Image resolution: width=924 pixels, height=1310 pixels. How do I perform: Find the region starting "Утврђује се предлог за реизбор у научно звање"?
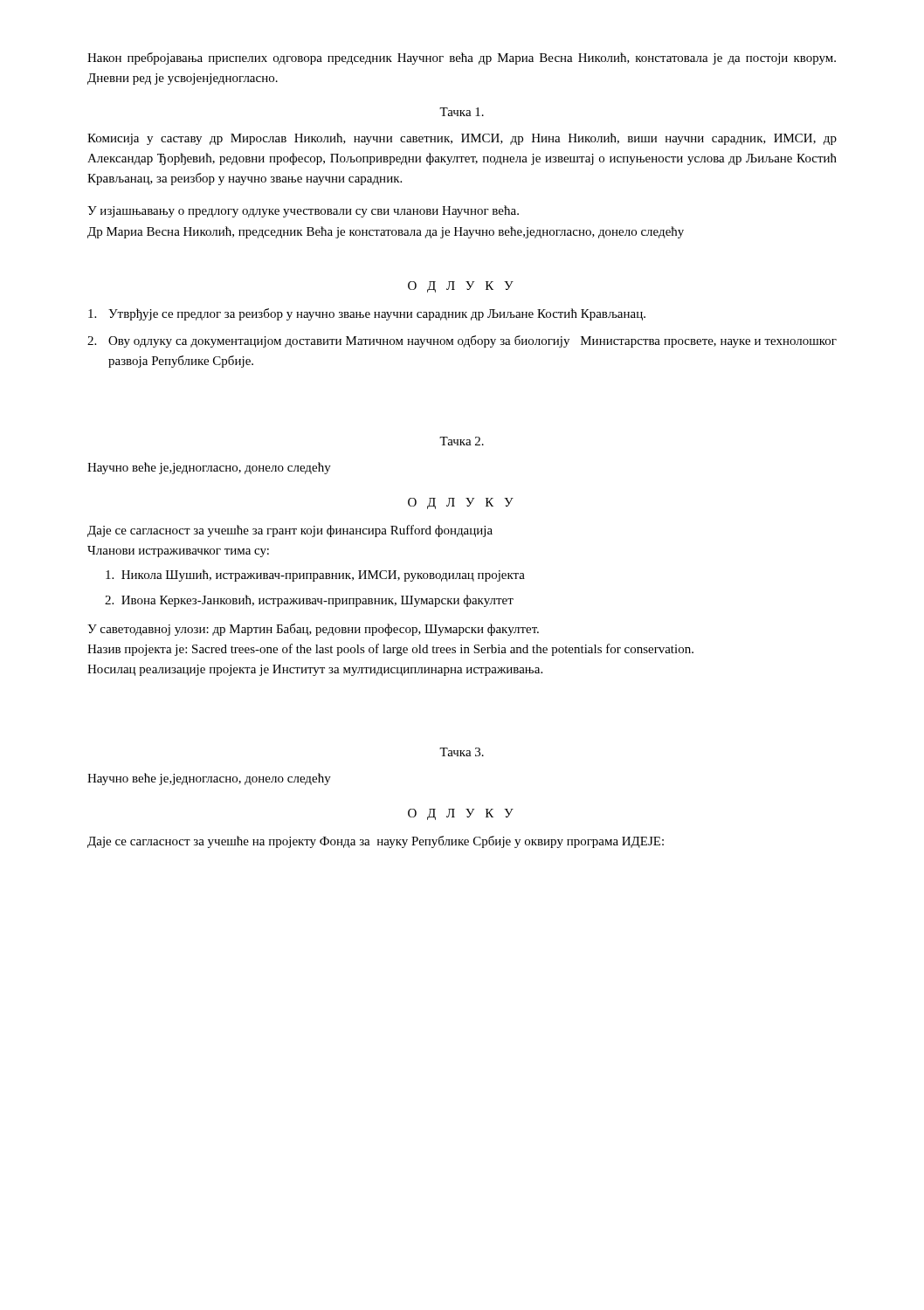[462, 314]
